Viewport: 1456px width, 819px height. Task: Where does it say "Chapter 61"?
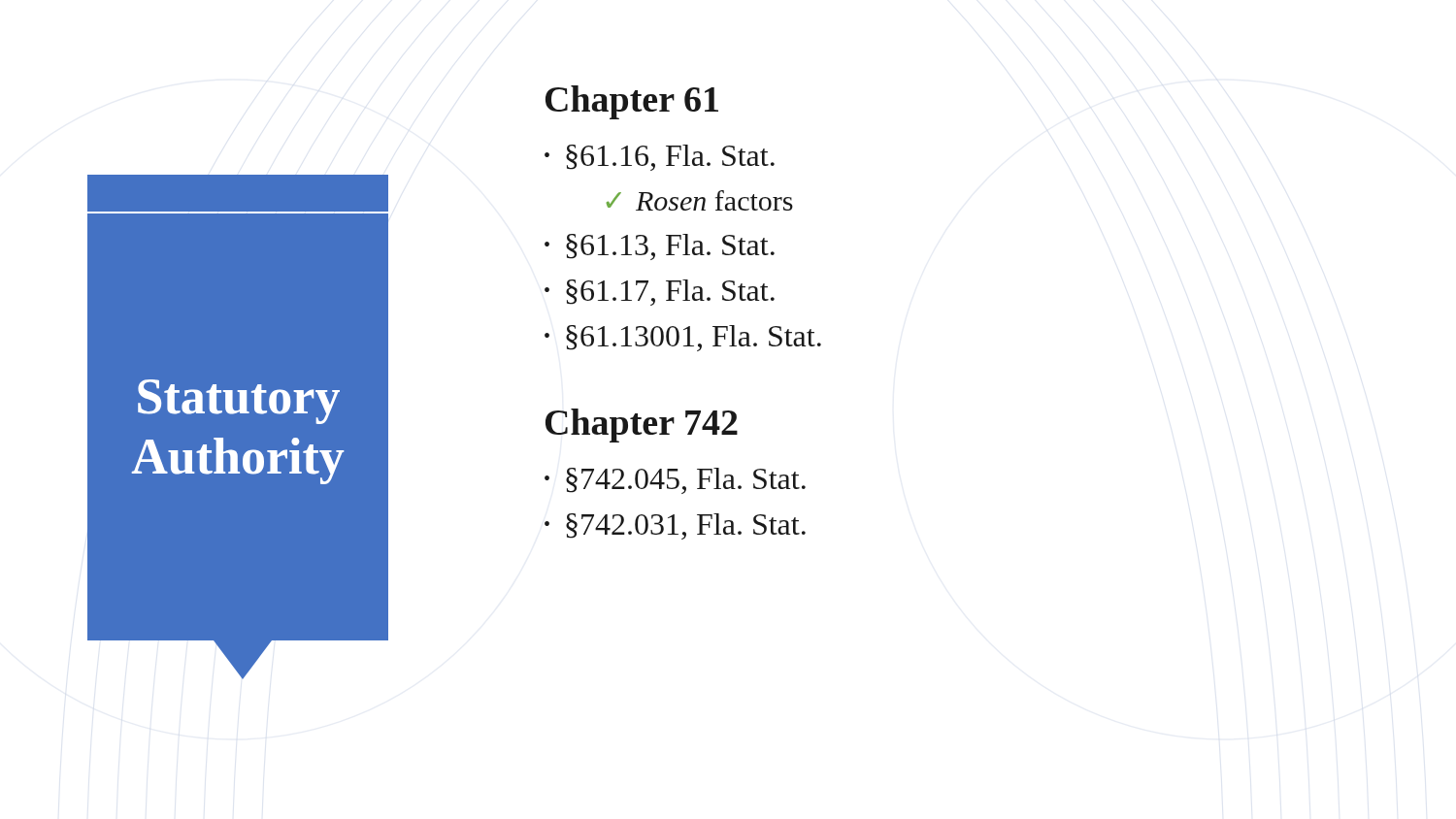coord(632,99)
